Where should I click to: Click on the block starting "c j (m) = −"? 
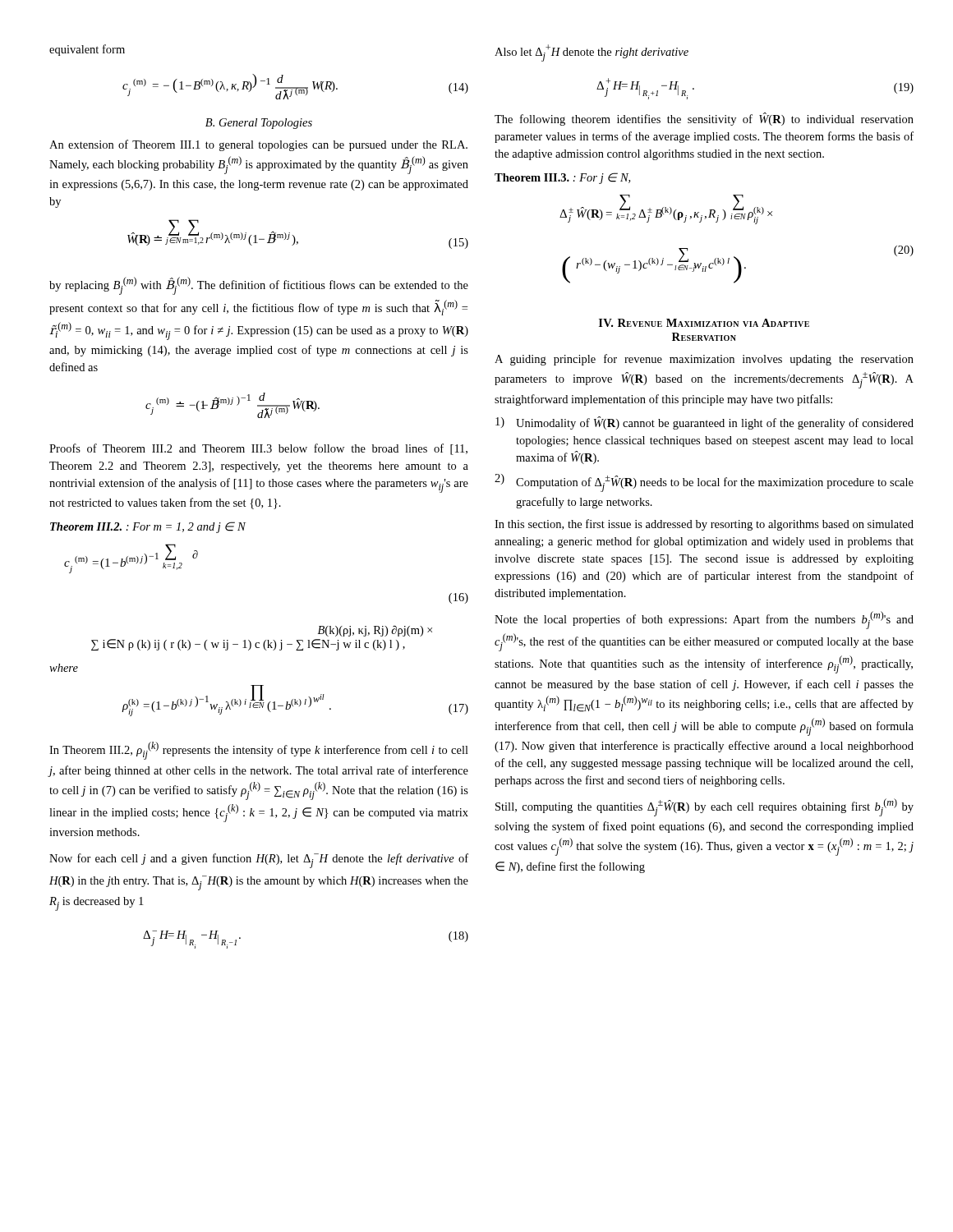[x=263, y=87]
